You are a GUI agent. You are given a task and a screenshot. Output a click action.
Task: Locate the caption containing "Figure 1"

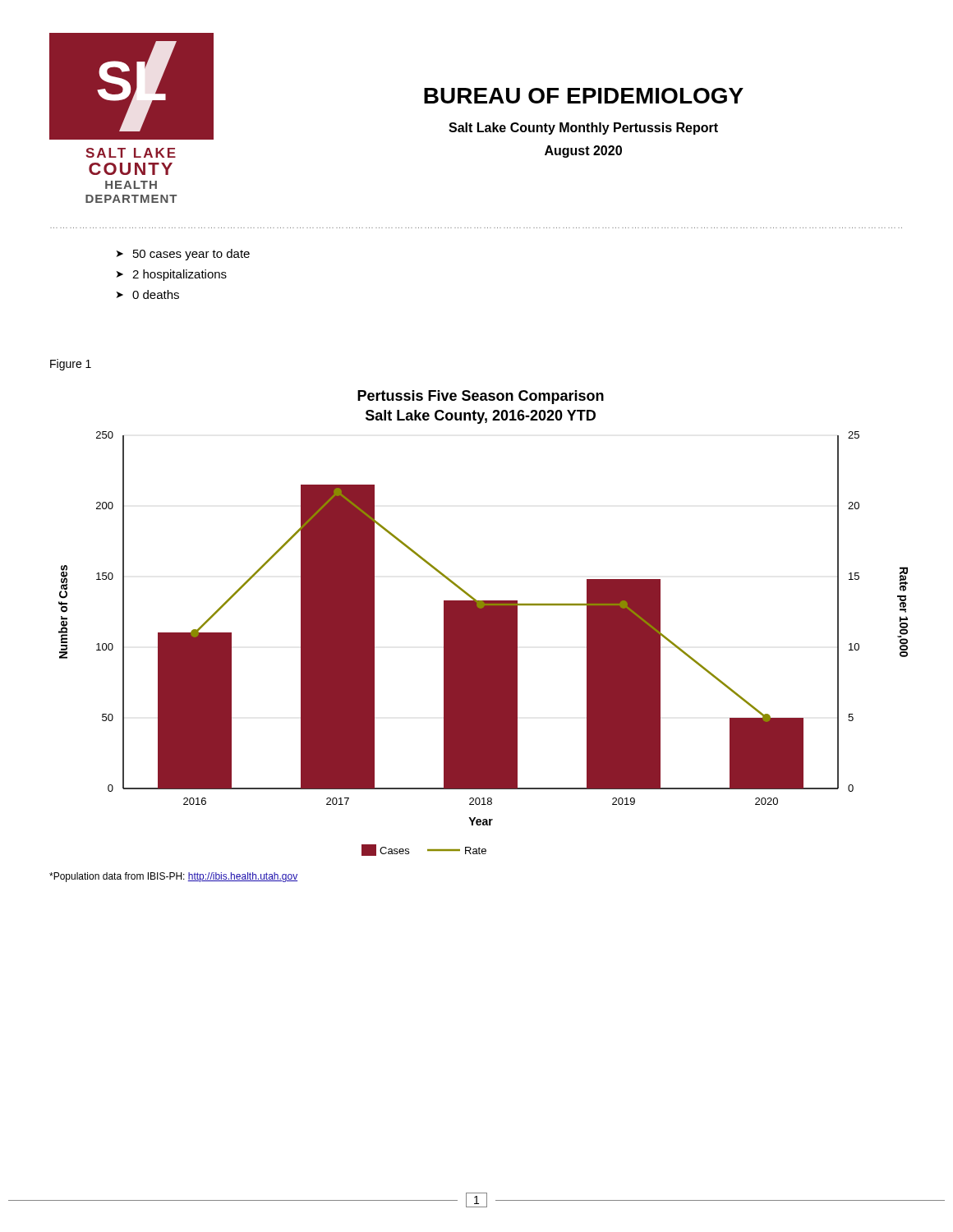click(x=70, y=364)
